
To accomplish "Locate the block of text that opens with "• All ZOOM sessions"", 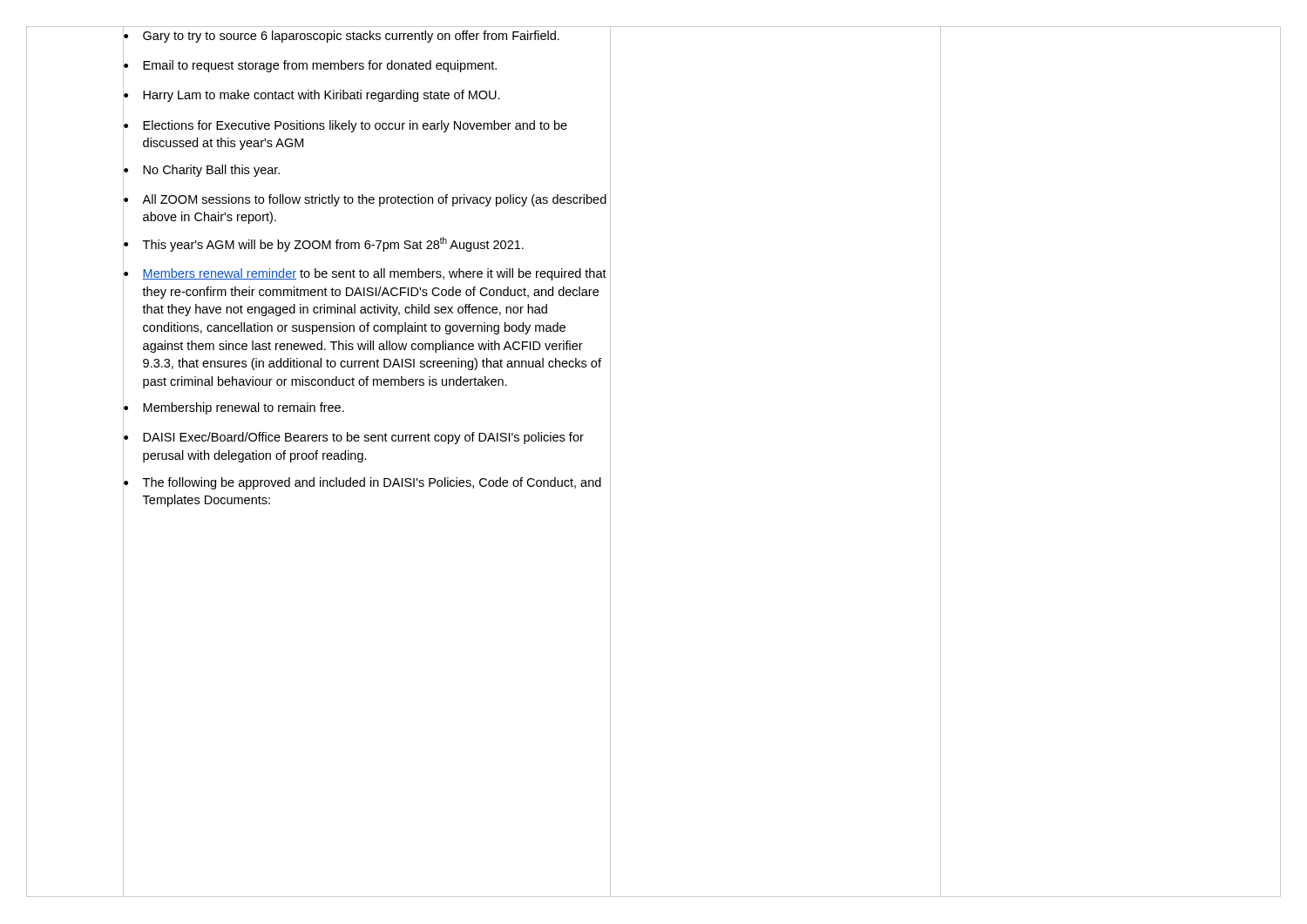I will coord(367,209).
